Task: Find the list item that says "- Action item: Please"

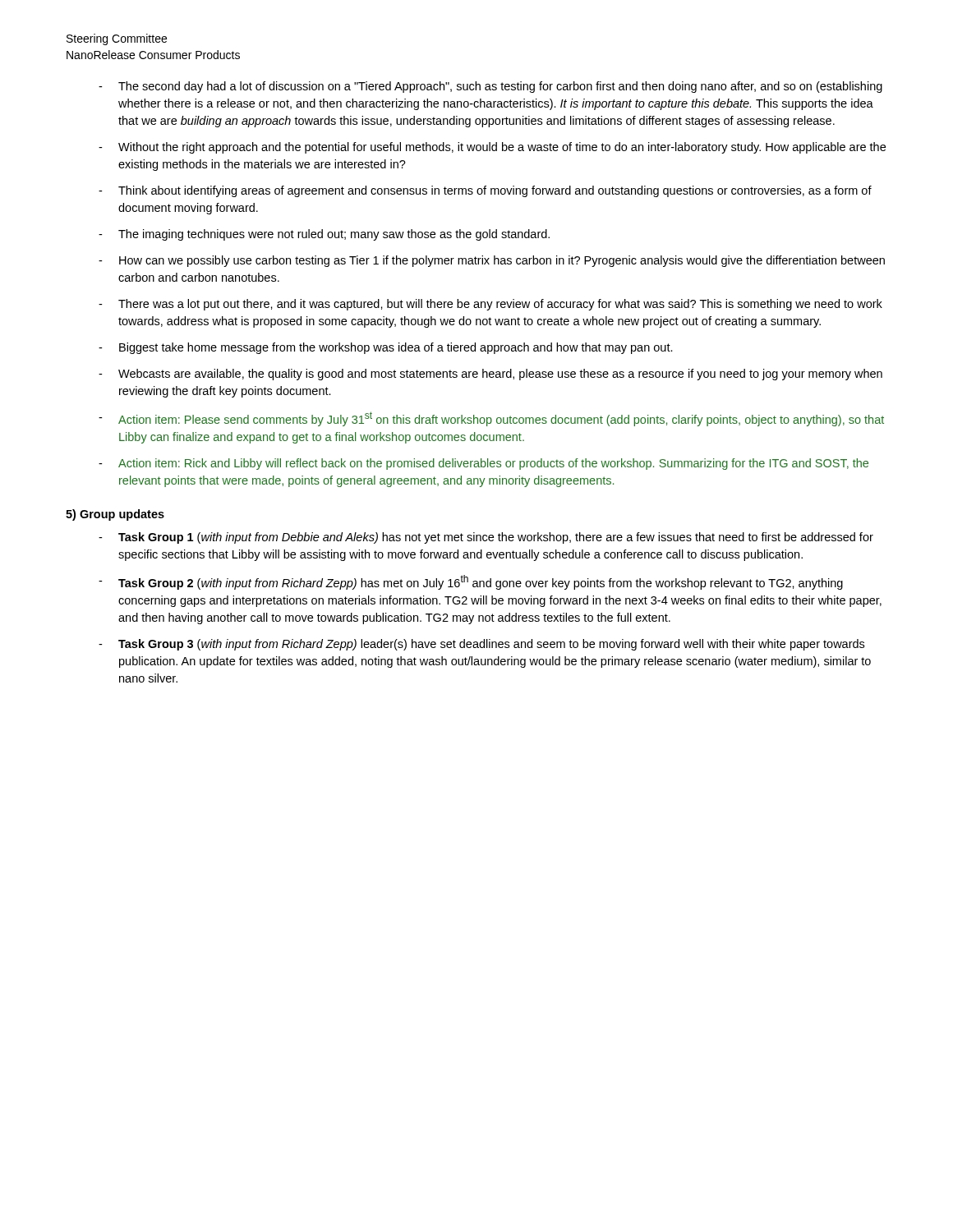Action: point(493,428)
